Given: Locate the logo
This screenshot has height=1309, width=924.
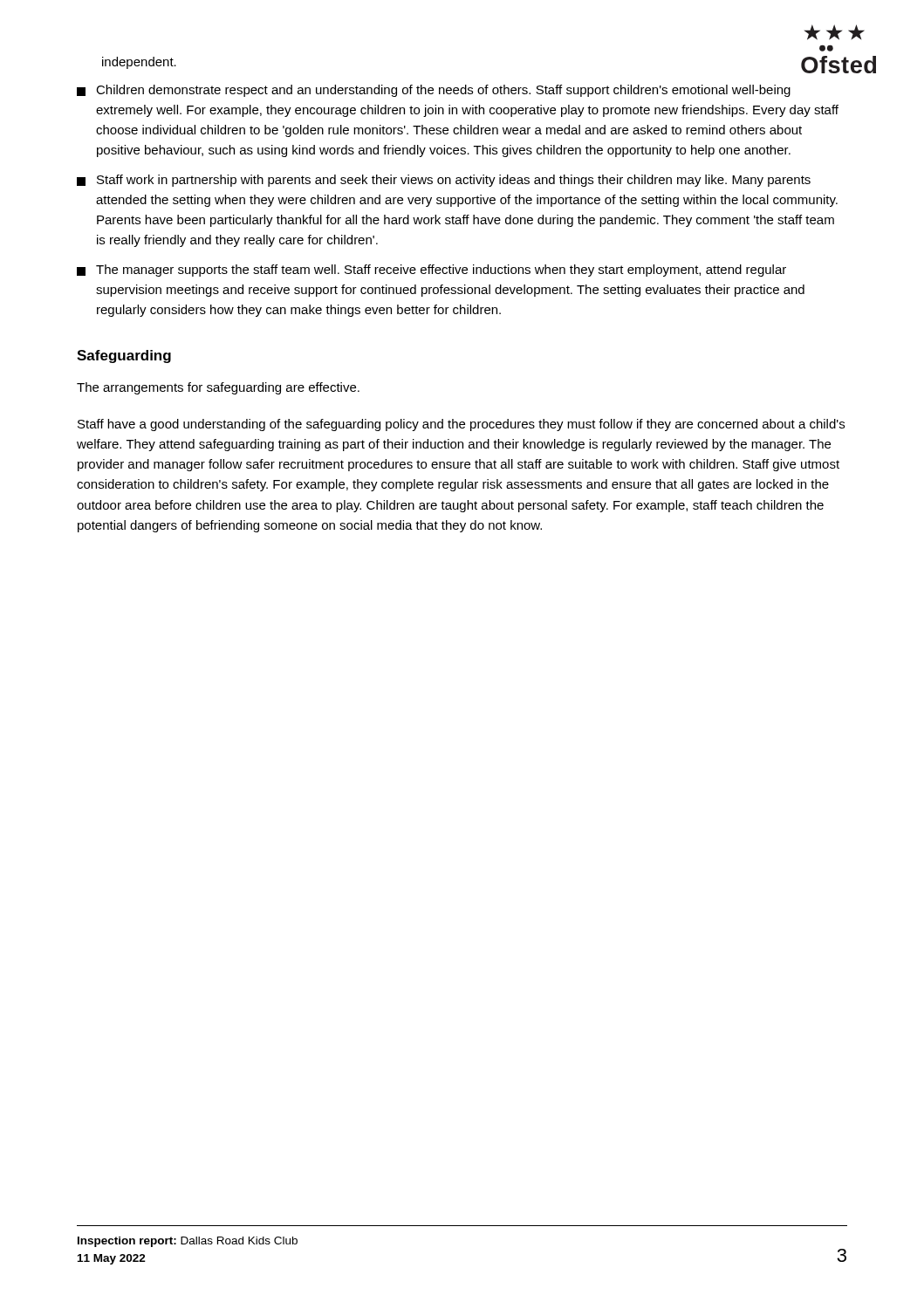Looking at the screenshot, I should (x=839, y=57).
